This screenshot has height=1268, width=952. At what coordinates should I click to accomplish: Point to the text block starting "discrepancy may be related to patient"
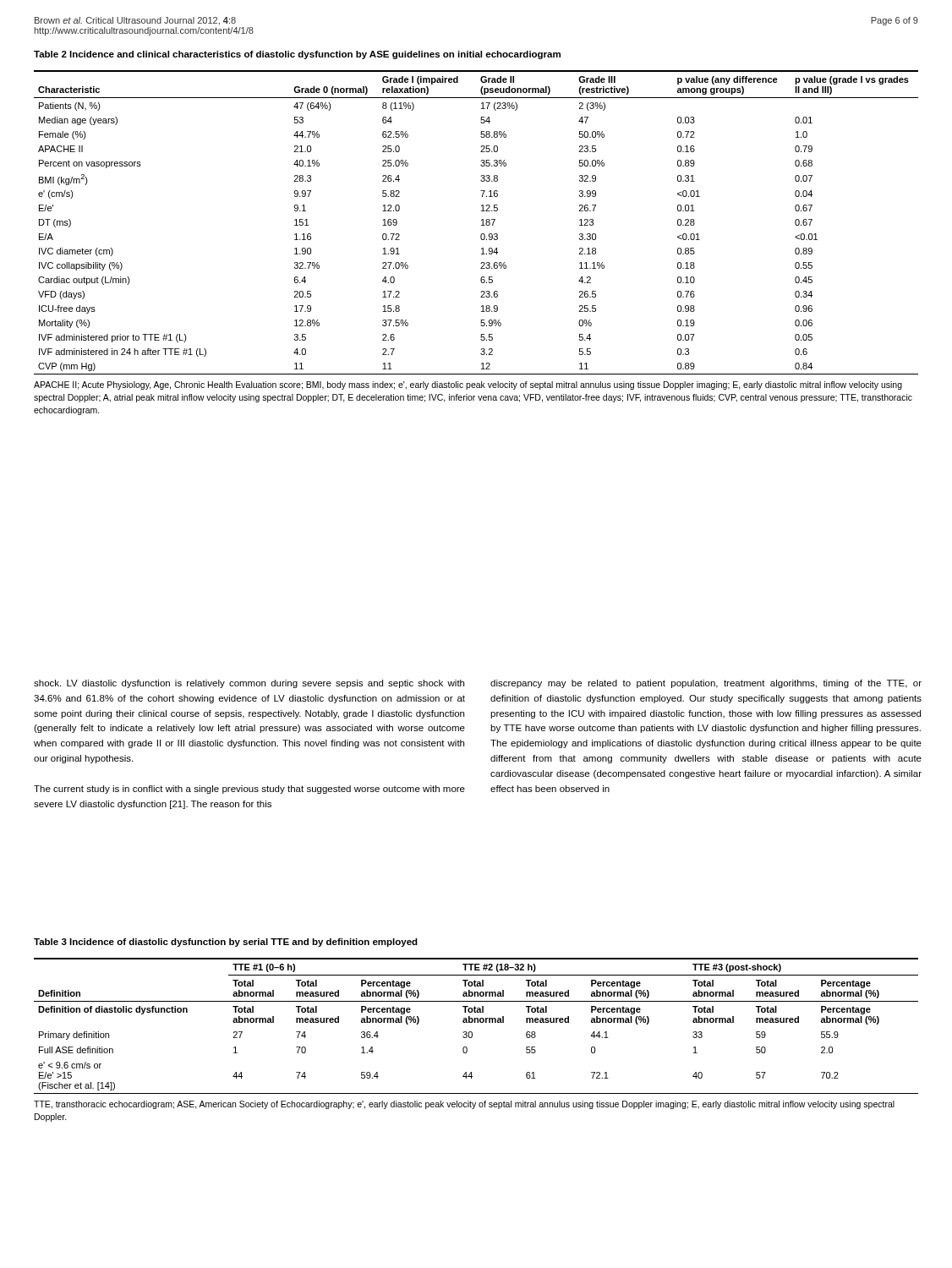coord(706,736)
